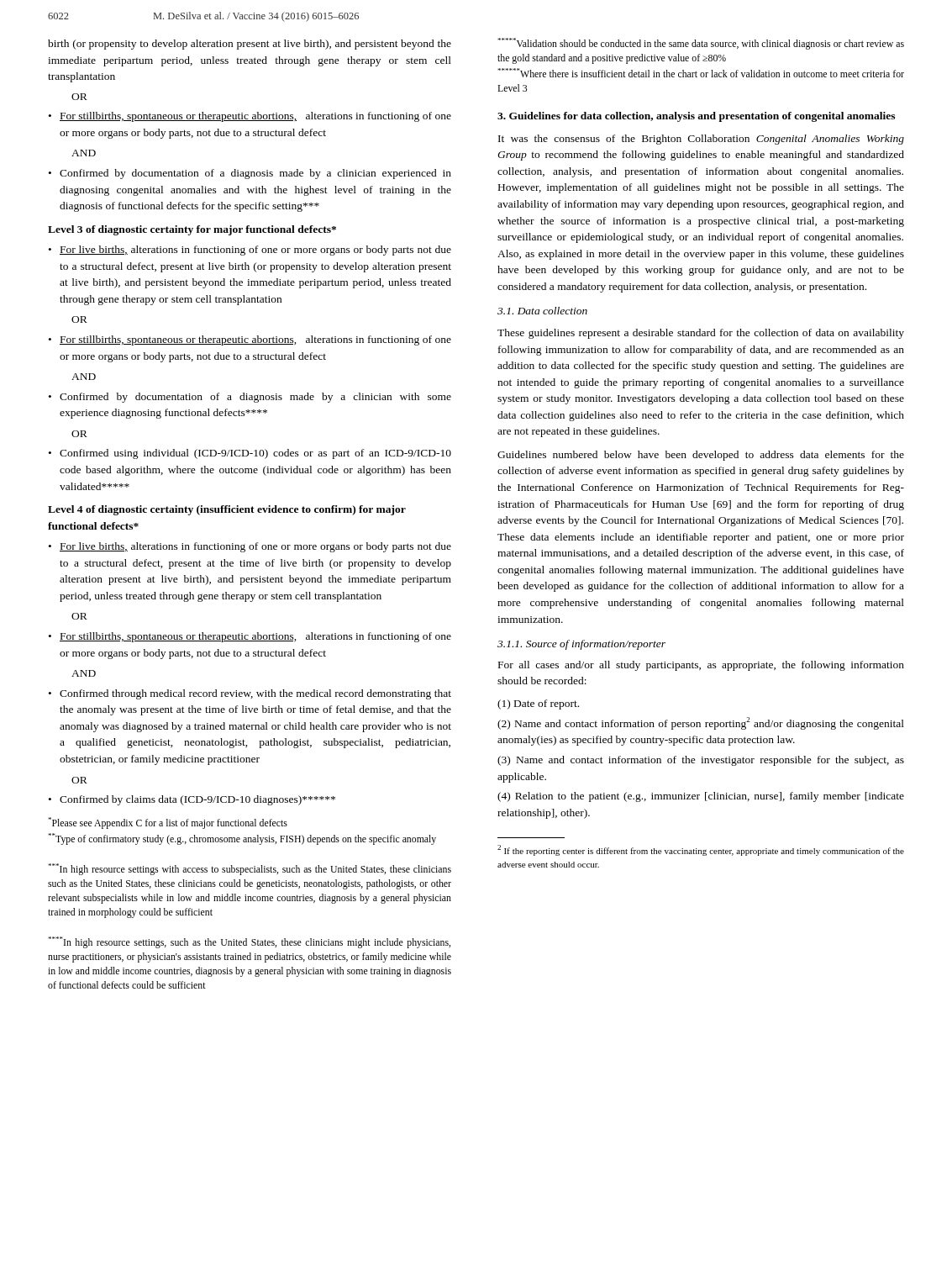
Task: Locate the region starting "(2) Name and contact information of"
Action: click(701, 731)
